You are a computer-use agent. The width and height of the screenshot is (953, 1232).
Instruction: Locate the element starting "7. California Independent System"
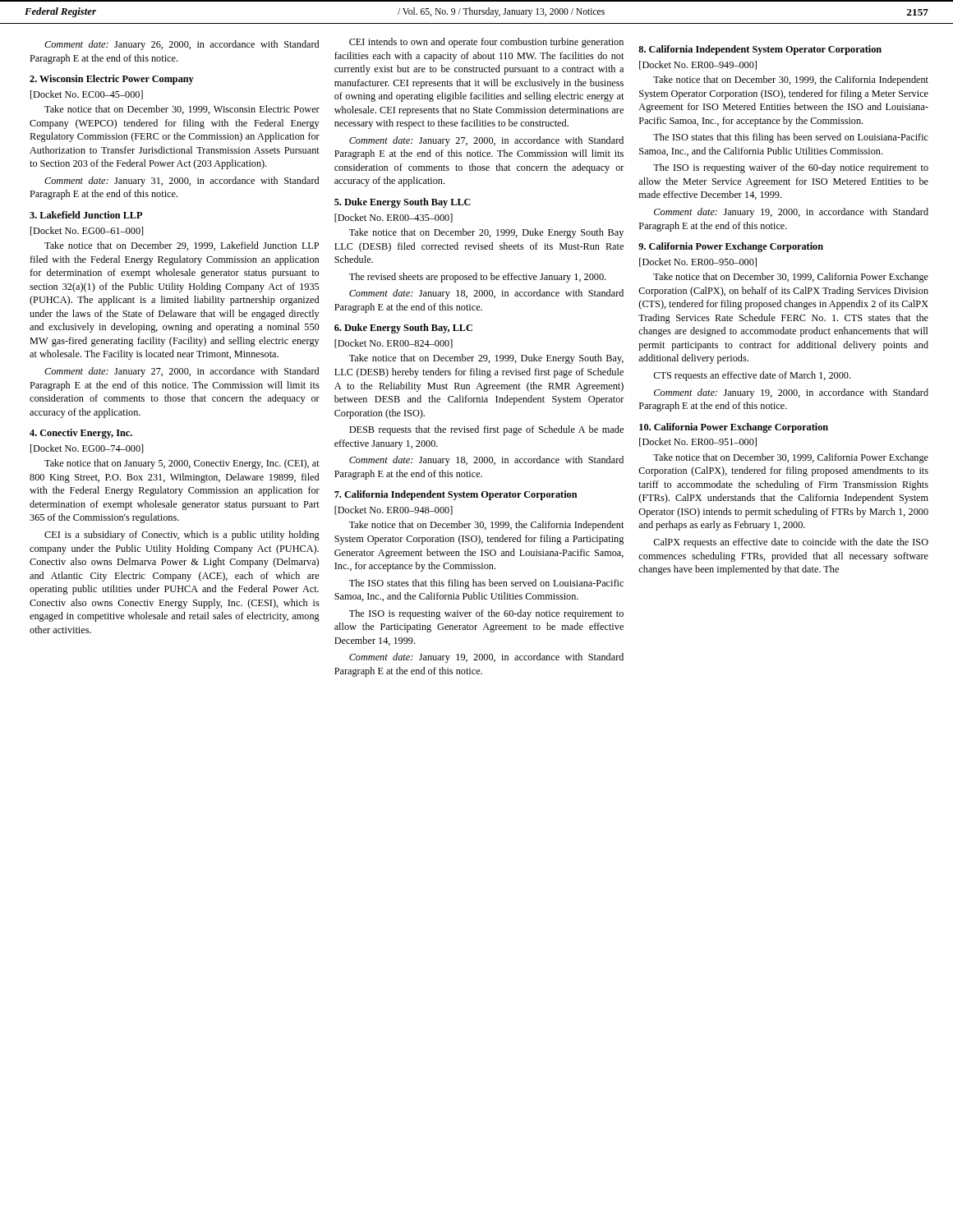point(479,495)
